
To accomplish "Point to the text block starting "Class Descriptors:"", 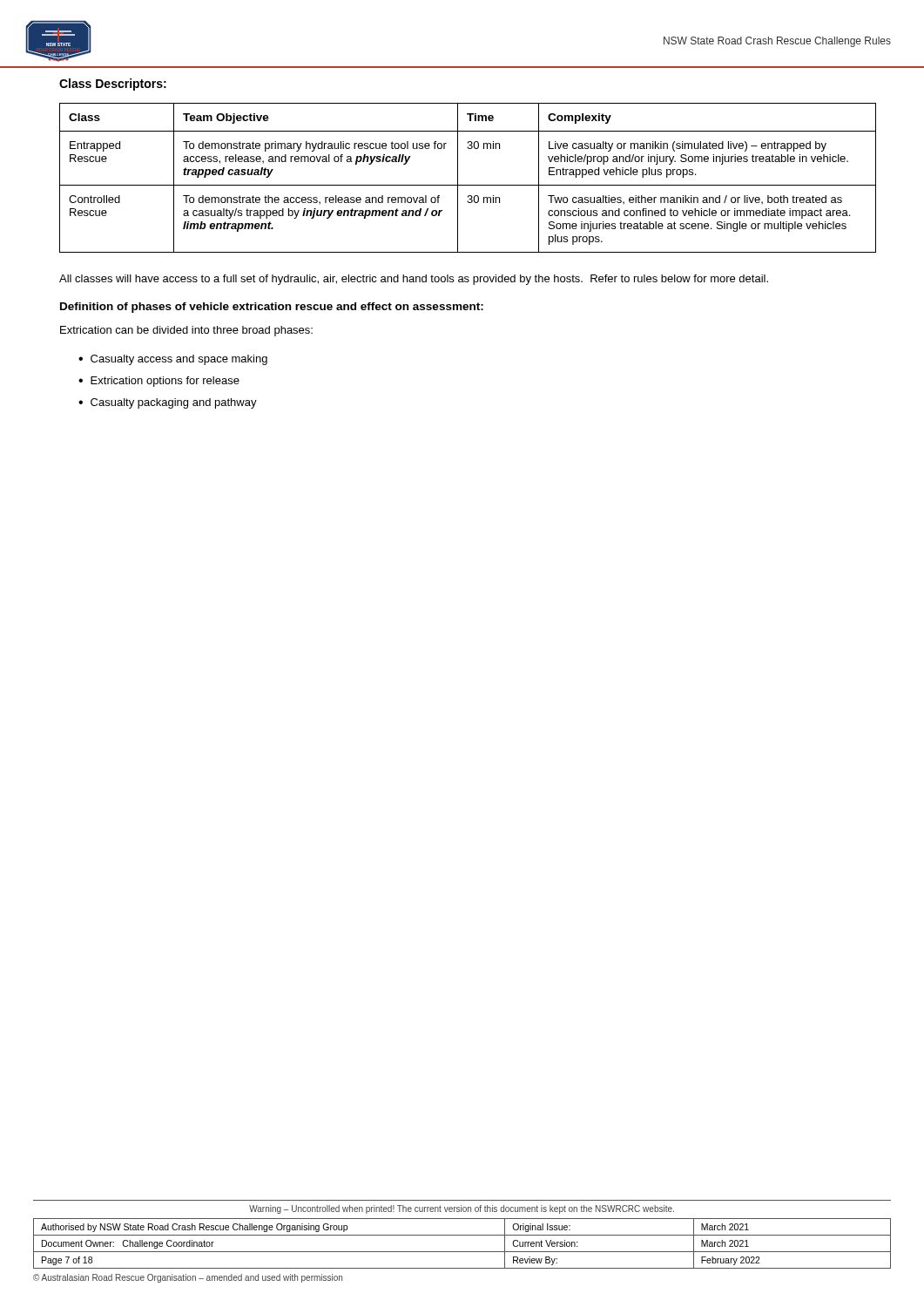I will (113, 84).
